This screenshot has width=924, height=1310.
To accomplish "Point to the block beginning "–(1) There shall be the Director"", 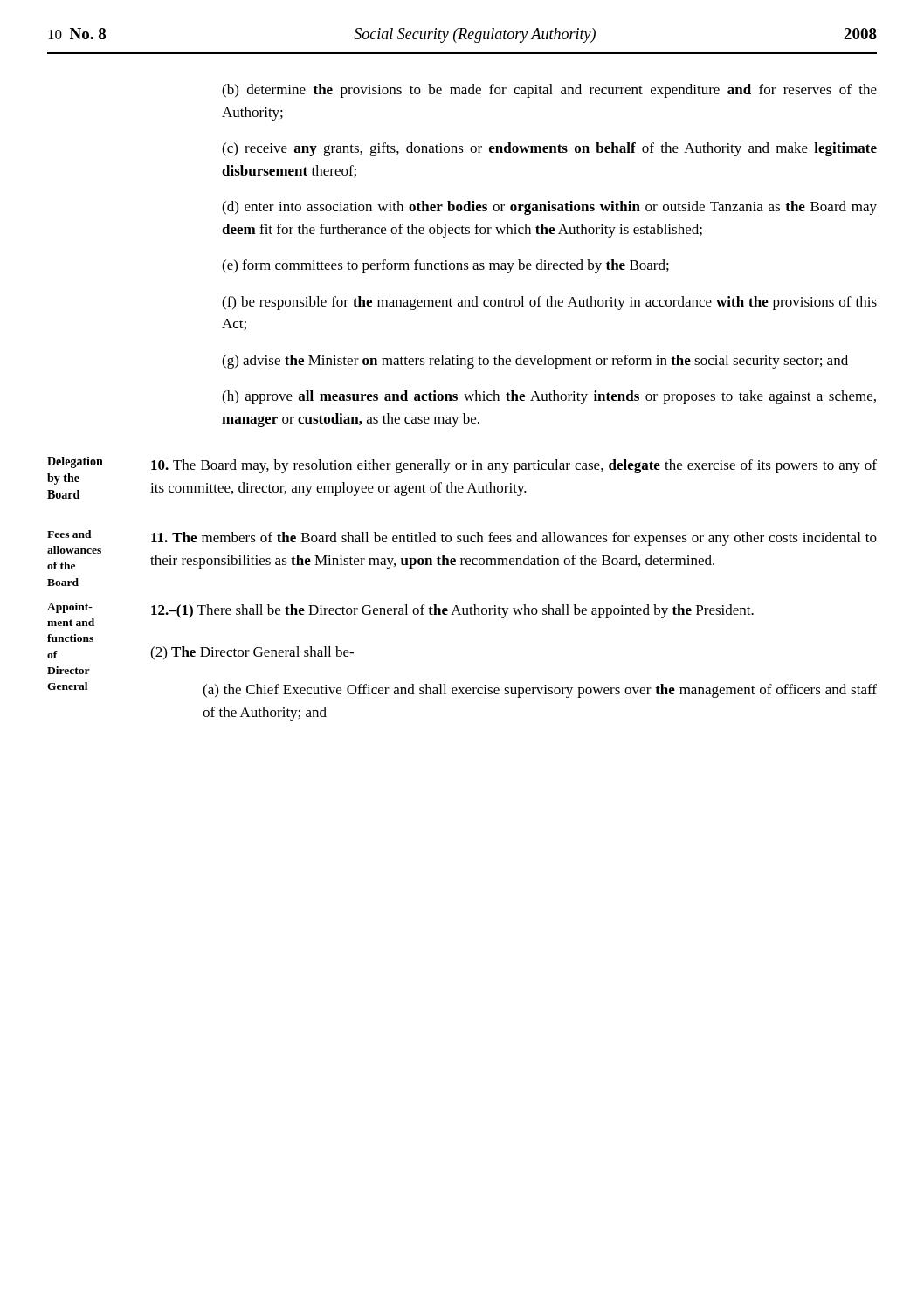I will coord(452,610).
